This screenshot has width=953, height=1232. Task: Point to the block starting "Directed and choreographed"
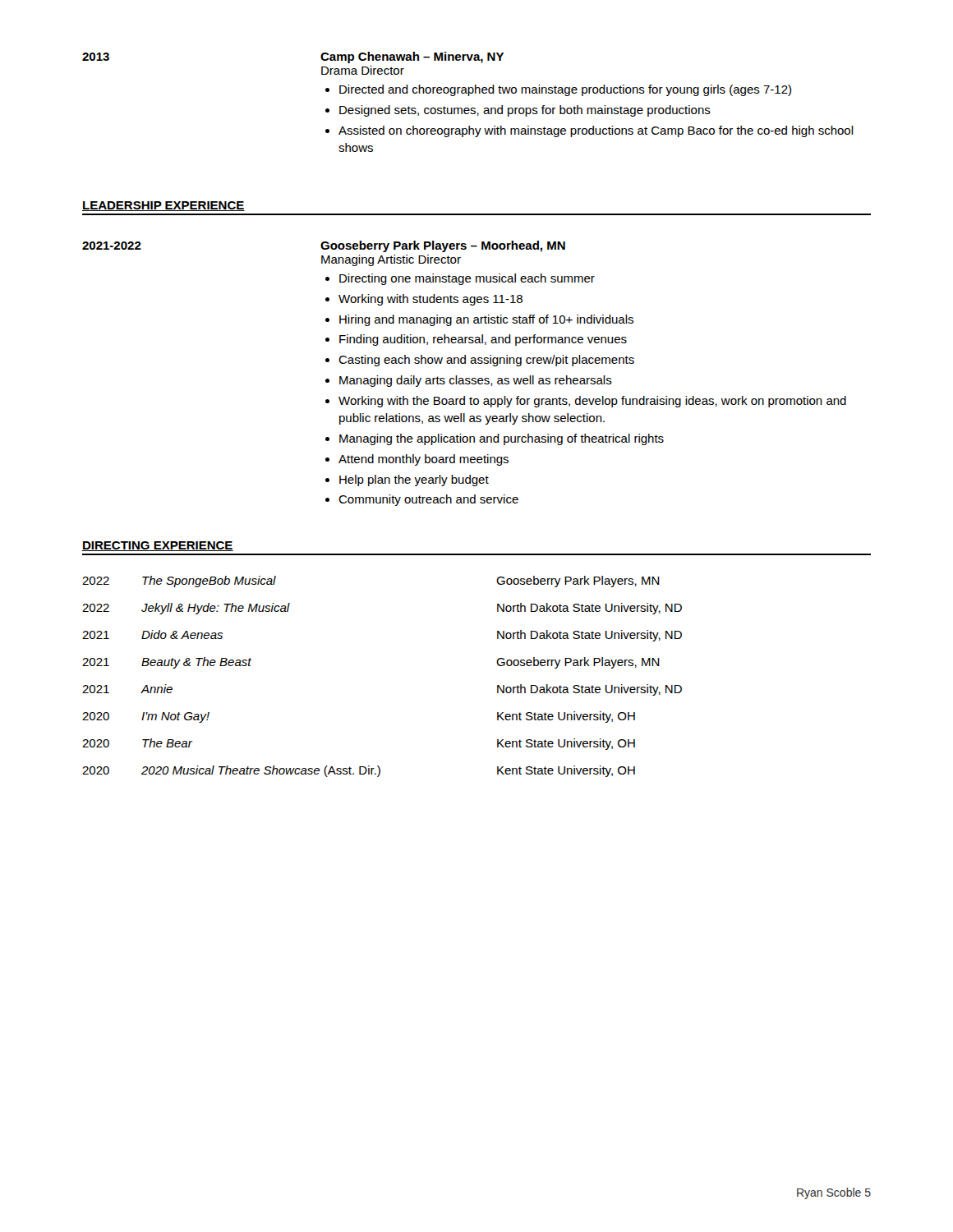point(565,89)
